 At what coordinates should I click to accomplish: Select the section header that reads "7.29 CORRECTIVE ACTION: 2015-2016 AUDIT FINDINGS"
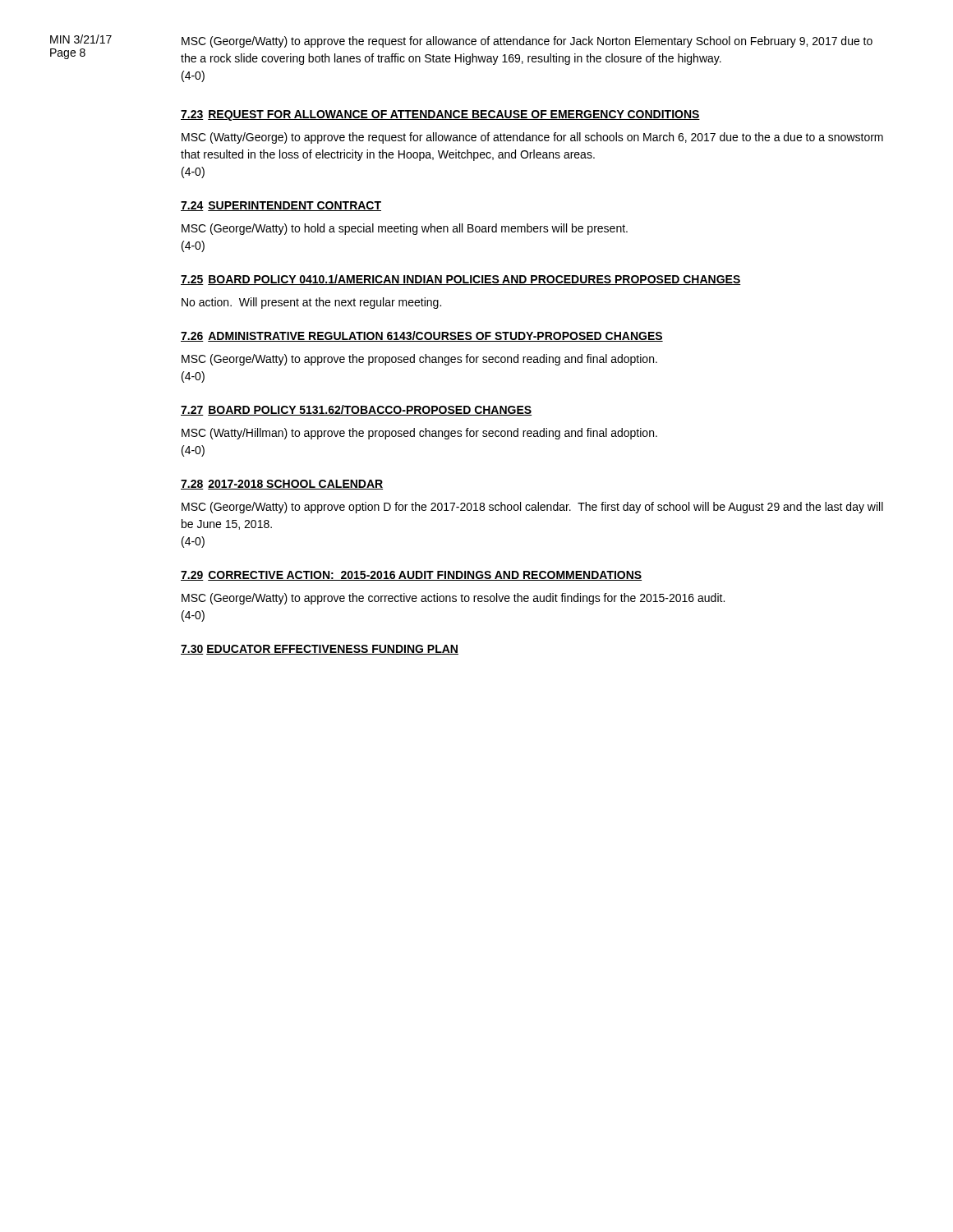click(x=411, y=575)
